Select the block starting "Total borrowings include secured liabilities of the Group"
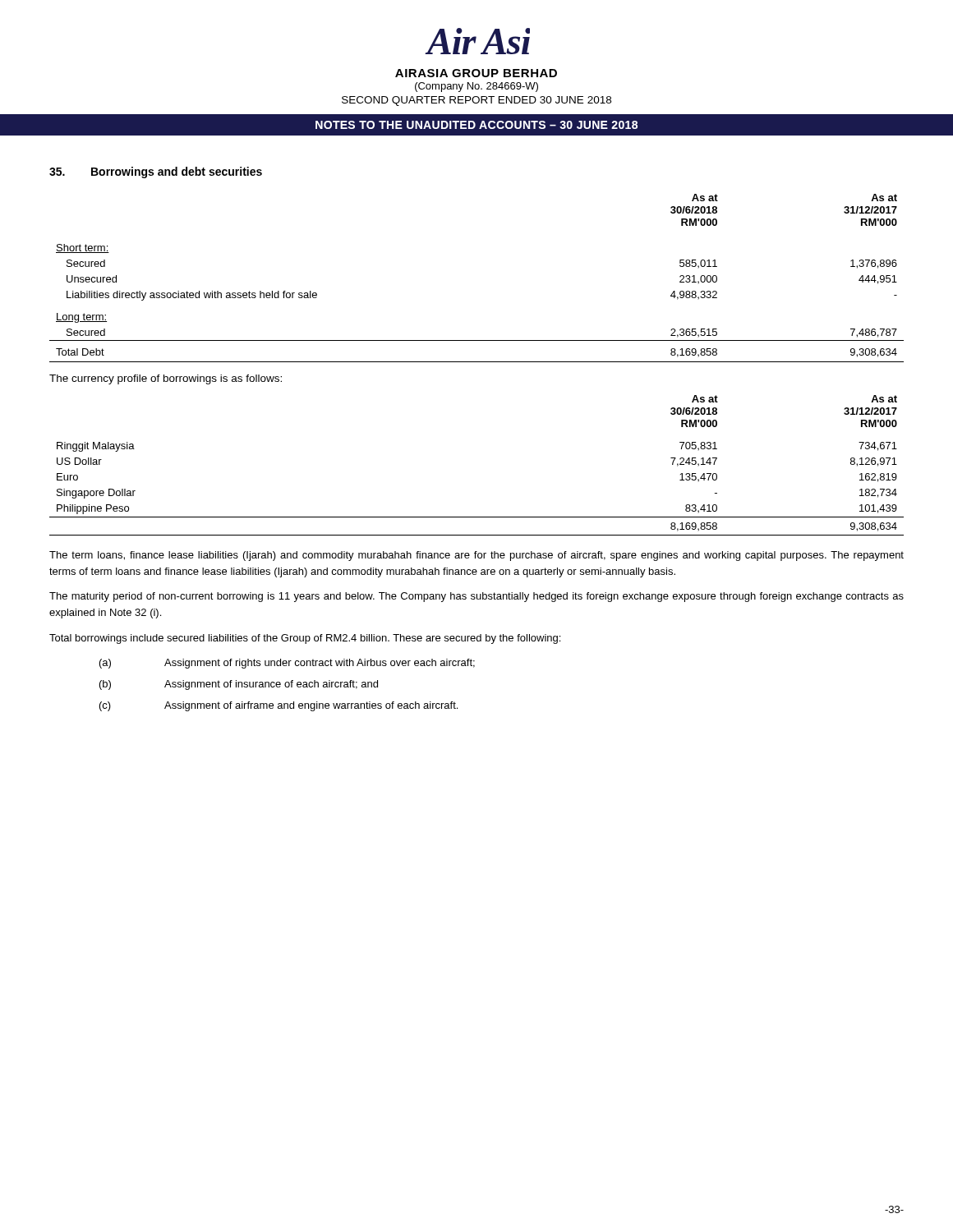Screen dimensions: 1232x953 [x=305, y=637]
